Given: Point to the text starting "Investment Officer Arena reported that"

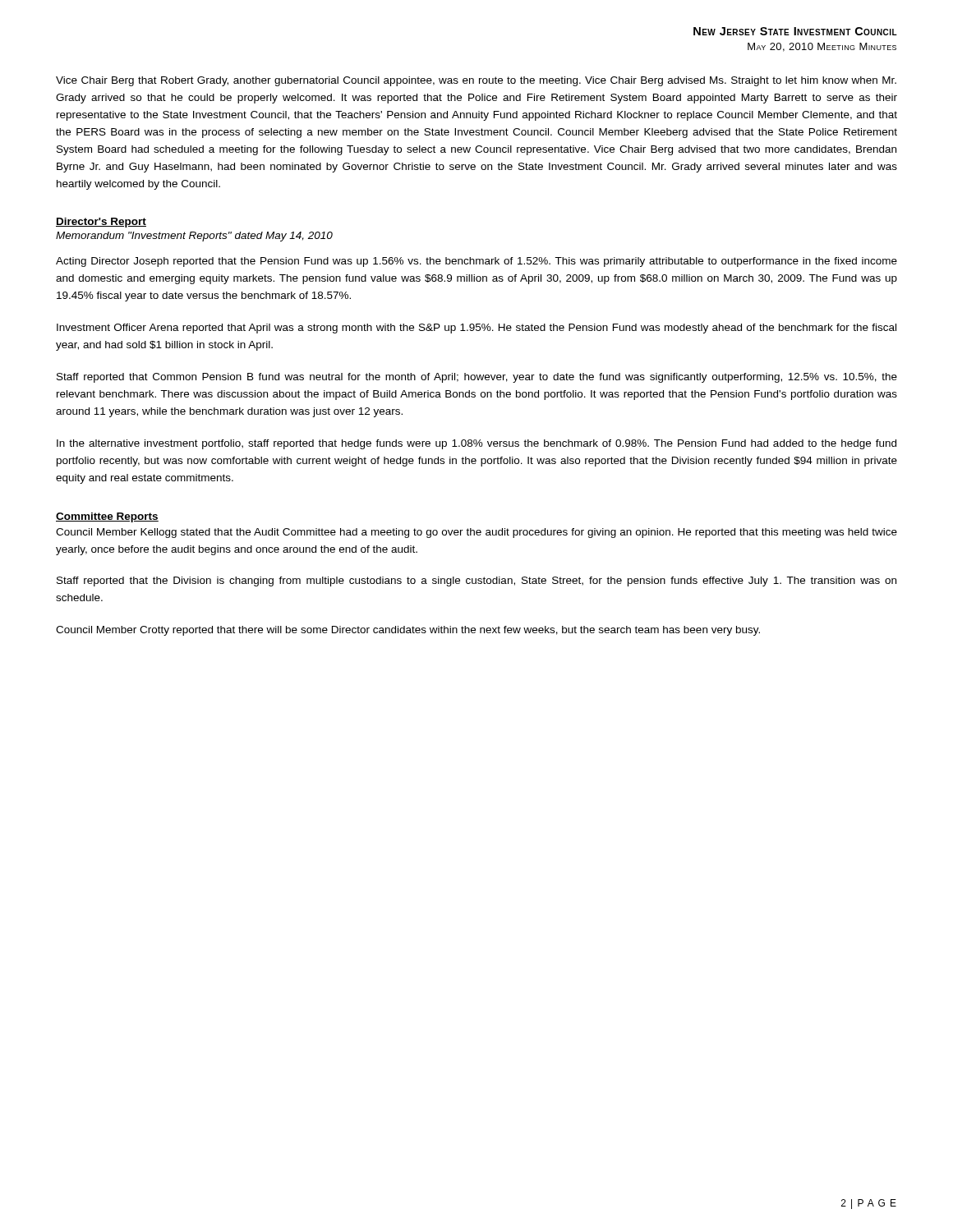Looking at the screenshot, I should pyautogui.click(x=476, y=336).
